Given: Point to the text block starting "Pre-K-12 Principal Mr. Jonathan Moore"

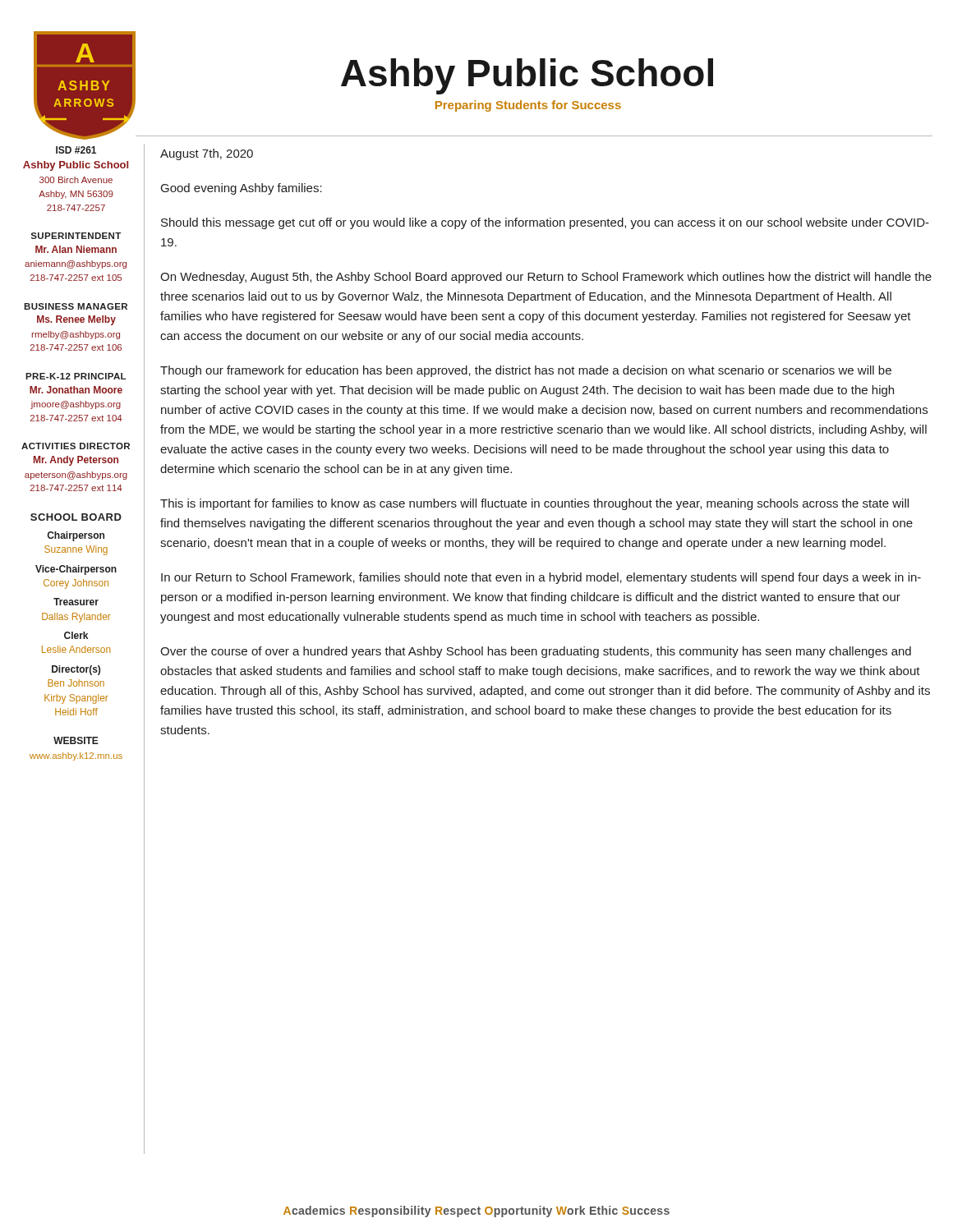Looking at the screenshot, I should pyautogui.click(x=76, y=397).
